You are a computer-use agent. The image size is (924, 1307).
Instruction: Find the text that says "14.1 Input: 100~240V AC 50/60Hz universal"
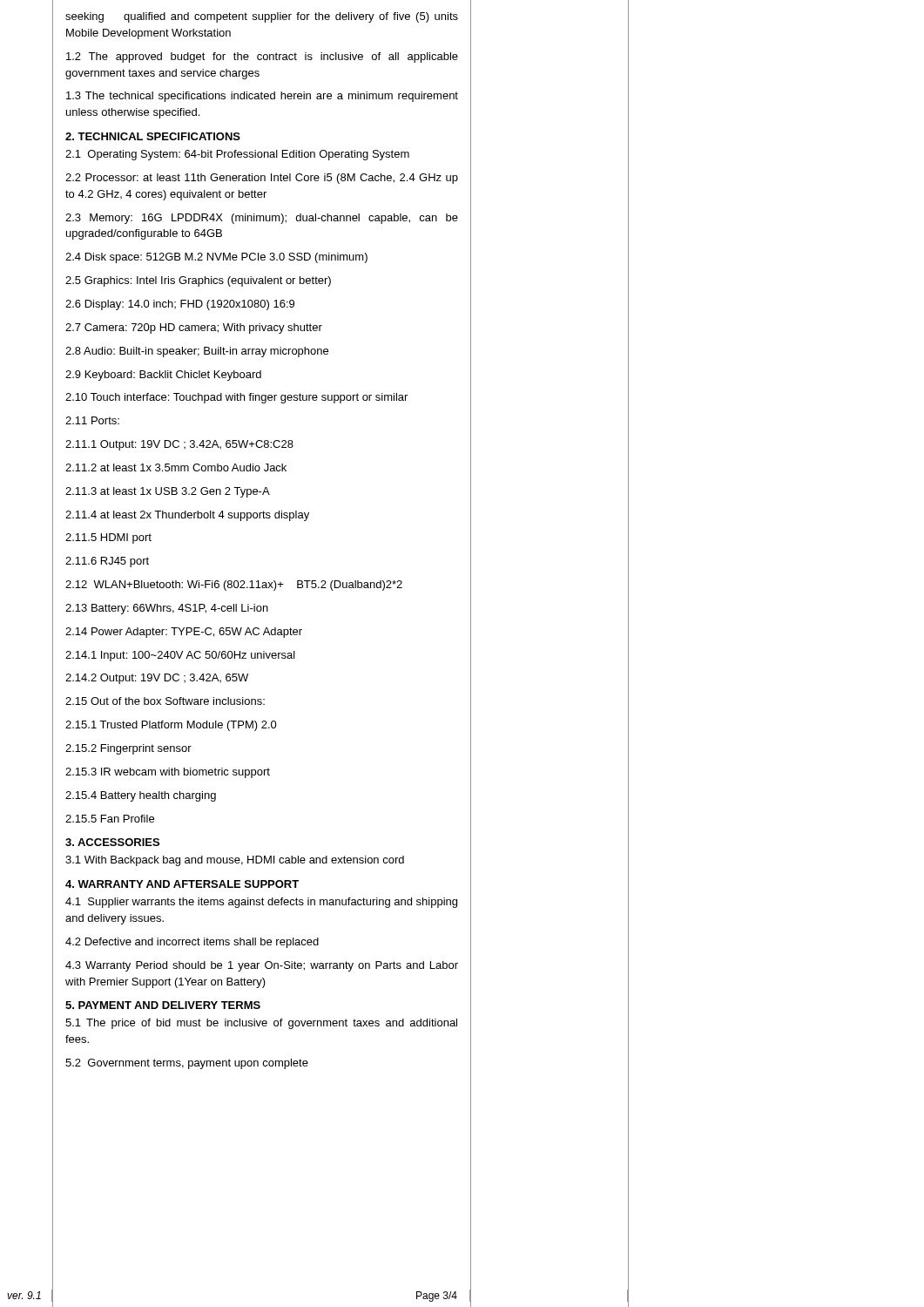180,655
